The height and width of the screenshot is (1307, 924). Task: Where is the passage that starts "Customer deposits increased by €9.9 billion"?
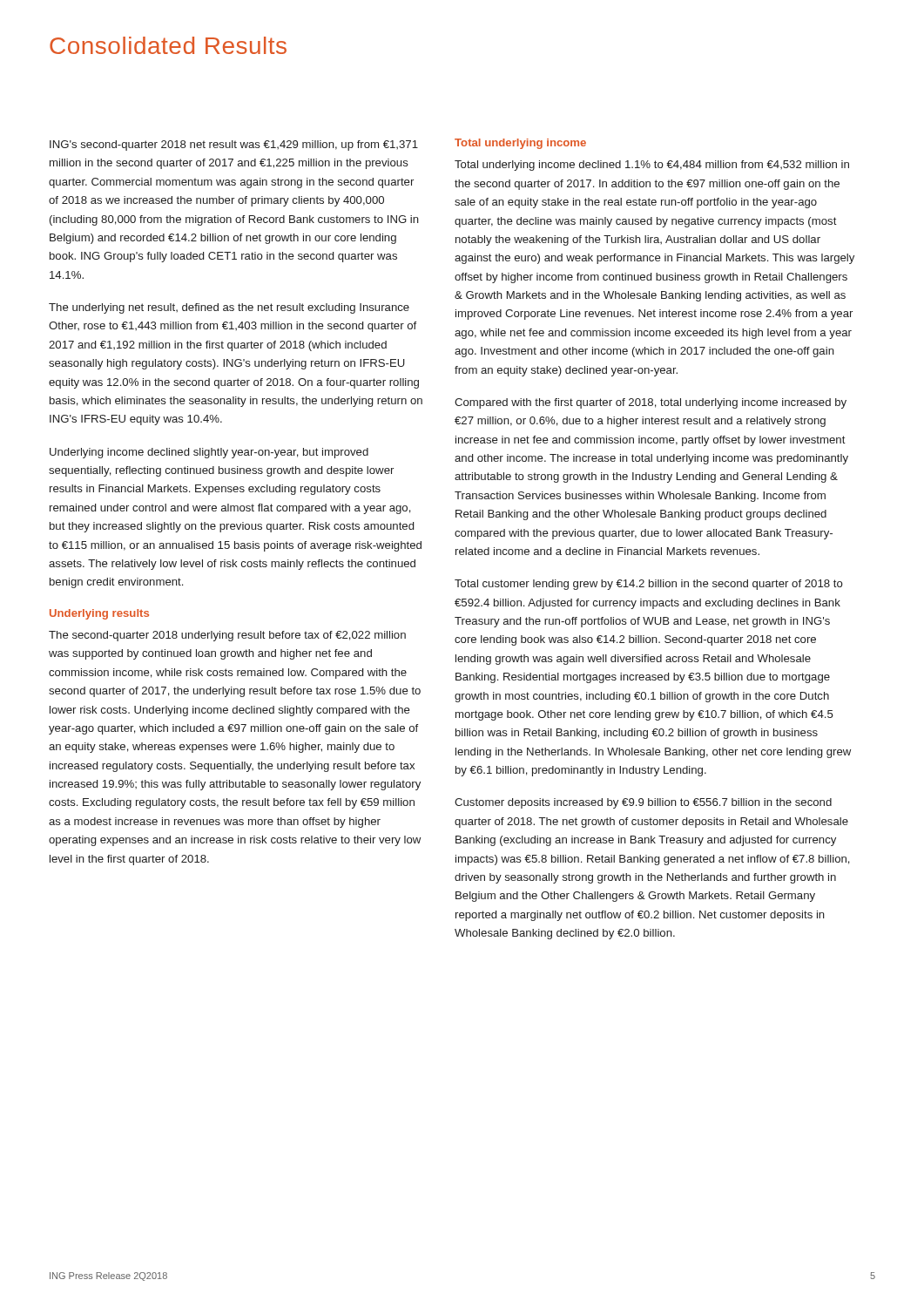(655, 868)
